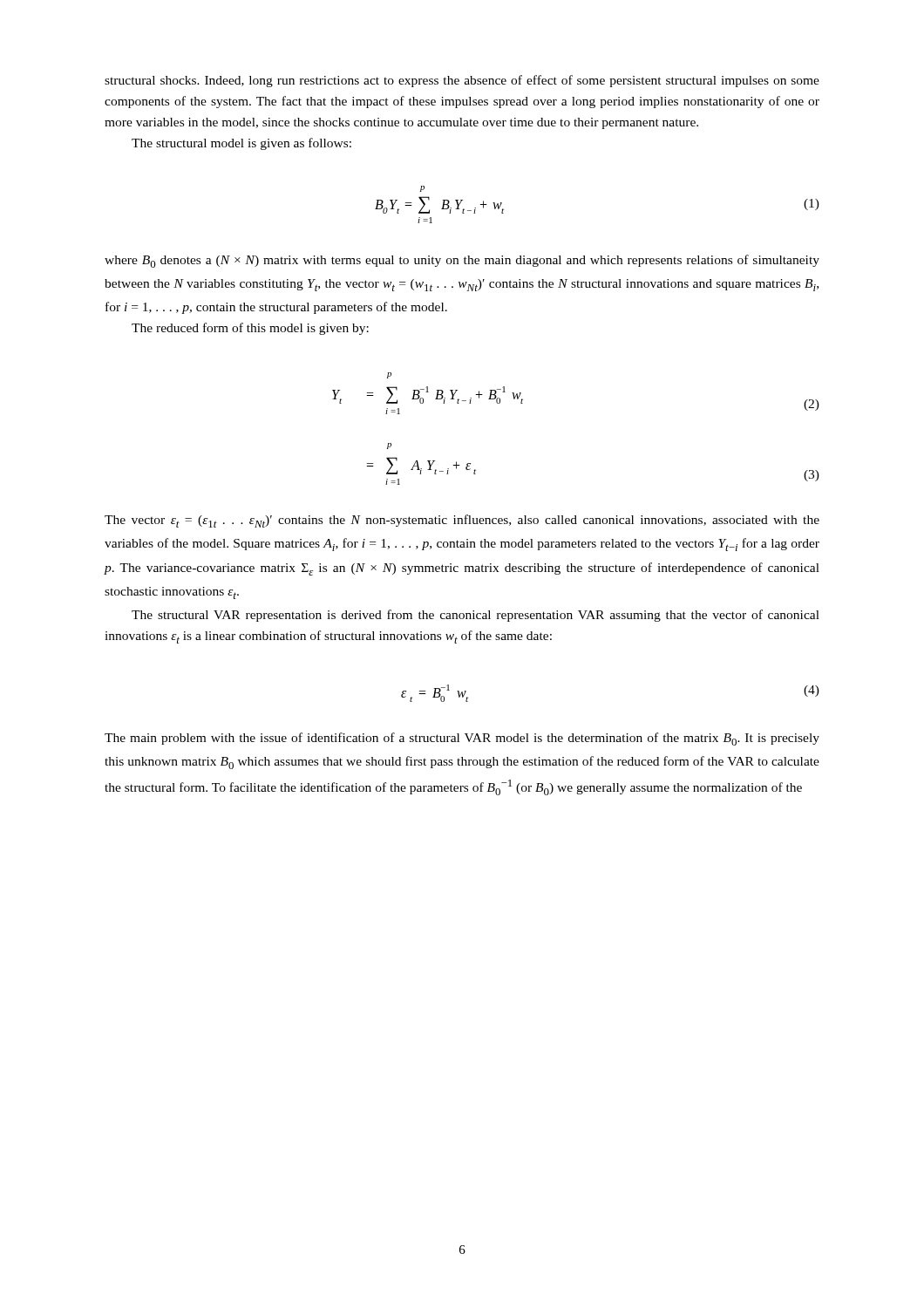Select the block starting "The vector εt = (ε1t . ."

(462, 557)
